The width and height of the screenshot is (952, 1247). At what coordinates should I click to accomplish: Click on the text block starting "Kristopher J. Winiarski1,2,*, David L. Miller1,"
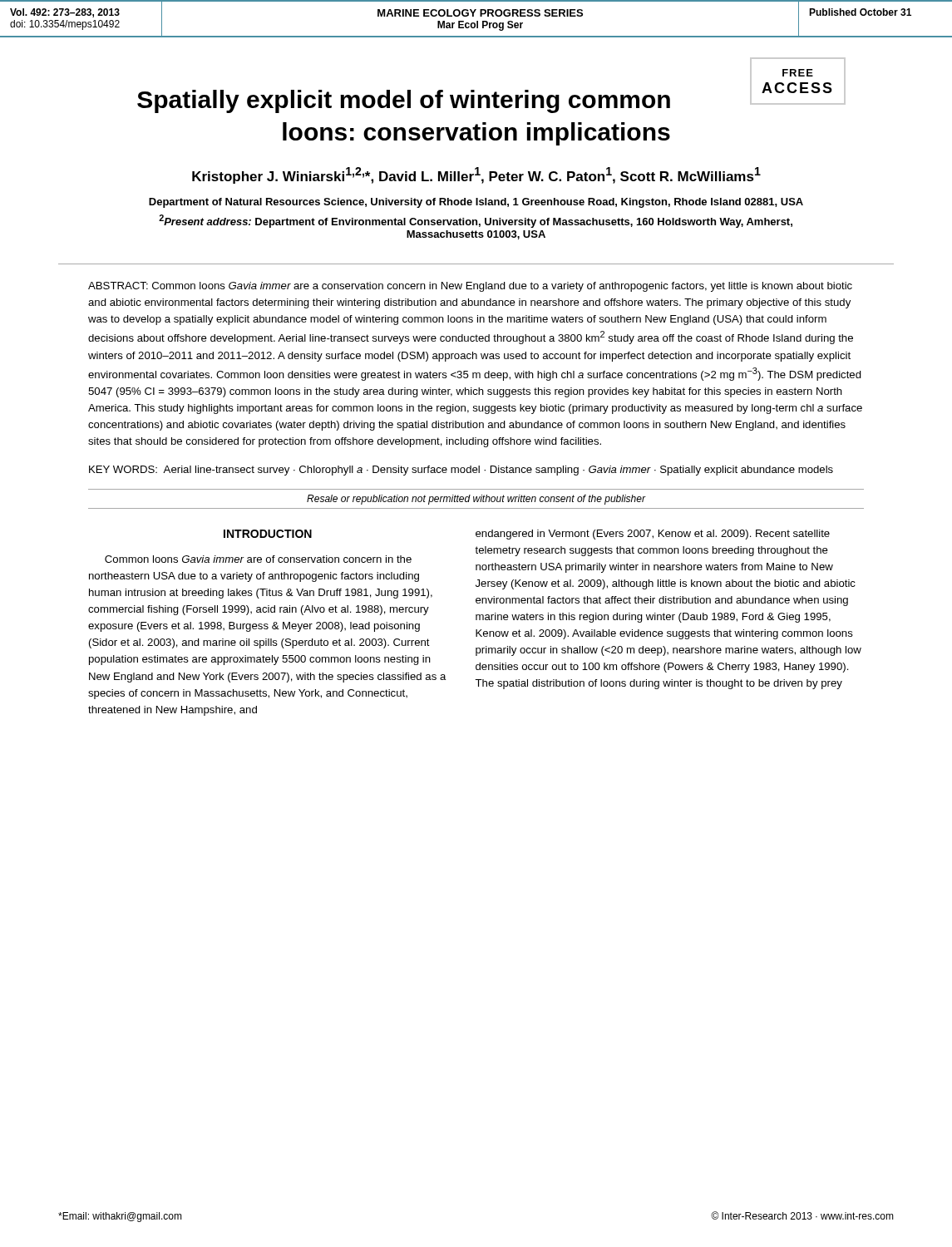pyautogui.click(x=476, y=174)
